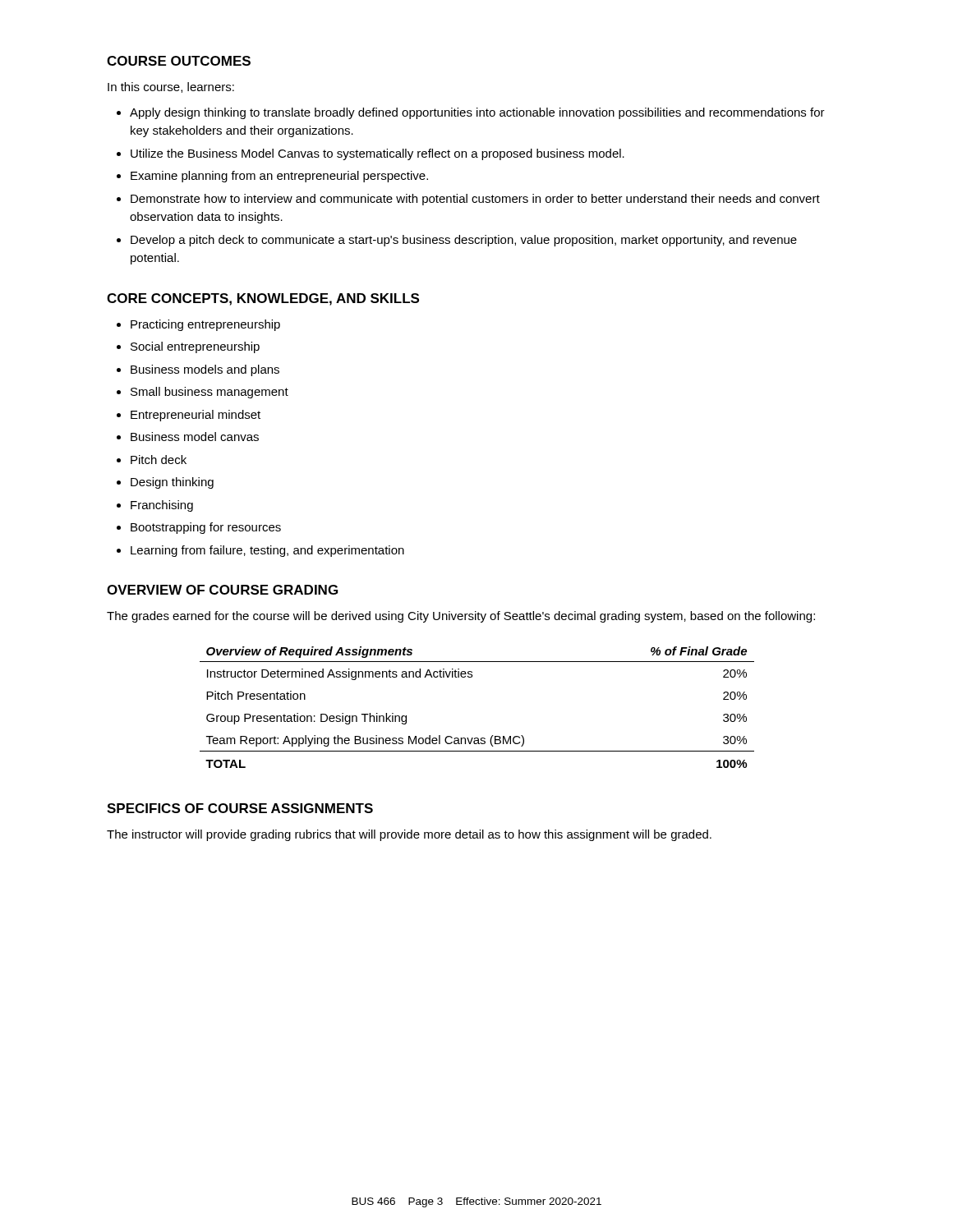Where is the passage that starts "Utilize the Business Model Canvas to systematically reflect"?

pos(377,153)
